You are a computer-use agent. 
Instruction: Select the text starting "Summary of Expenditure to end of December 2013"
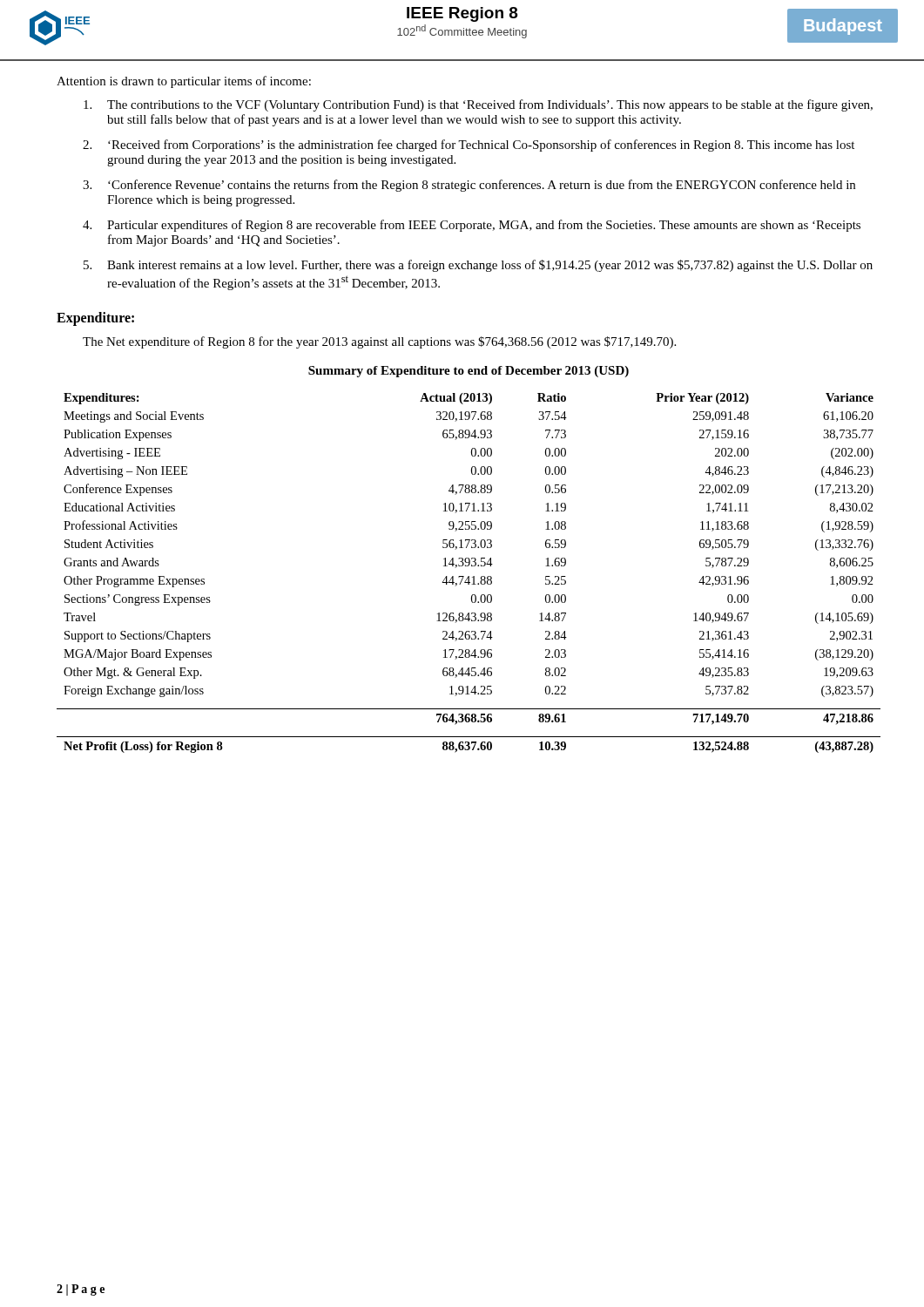click(x=469, y=370)
